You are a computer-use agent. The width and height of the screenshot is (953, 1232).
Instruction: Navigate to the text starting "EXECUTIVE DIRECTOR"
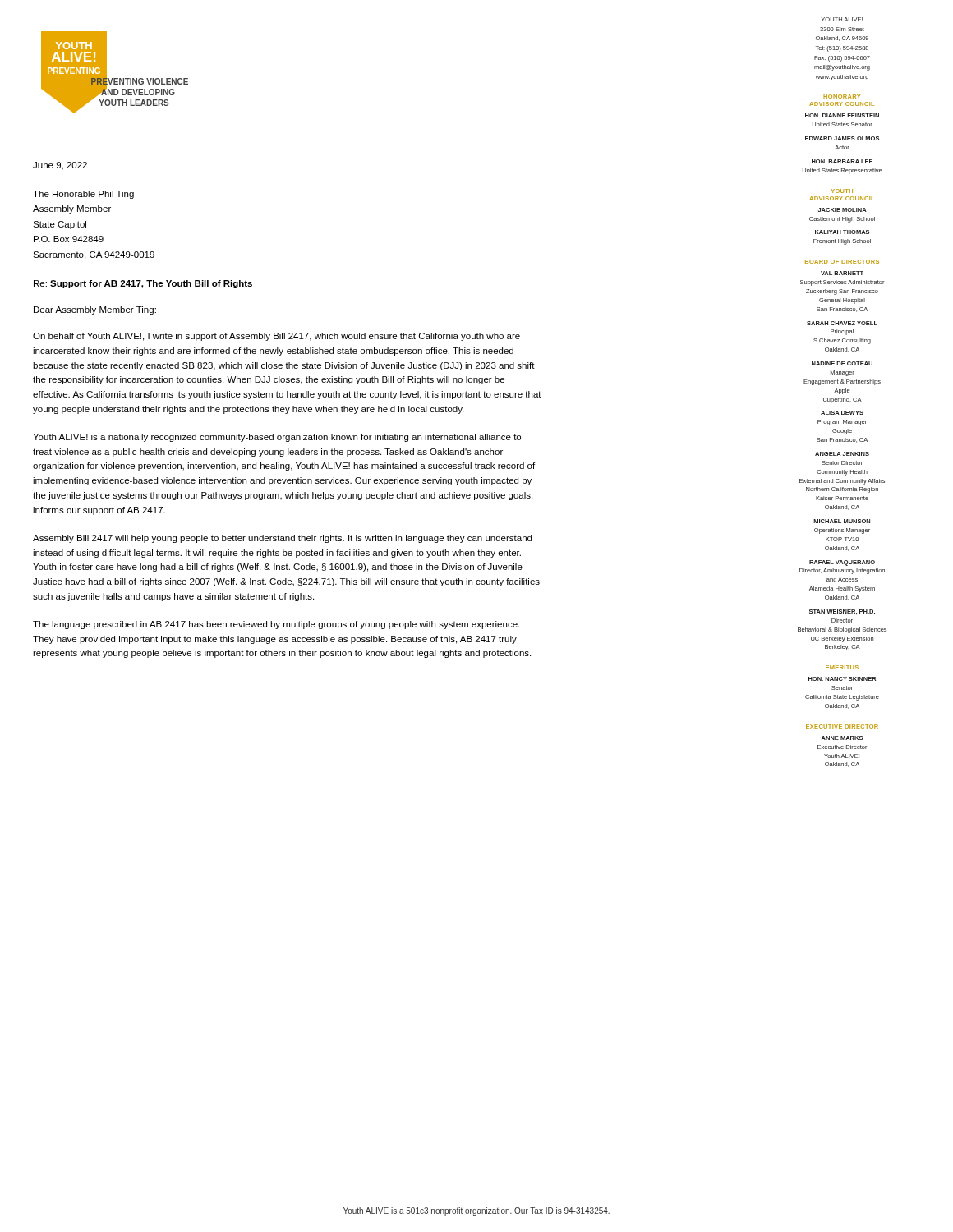pyautogui.click(x=842, y=726)
